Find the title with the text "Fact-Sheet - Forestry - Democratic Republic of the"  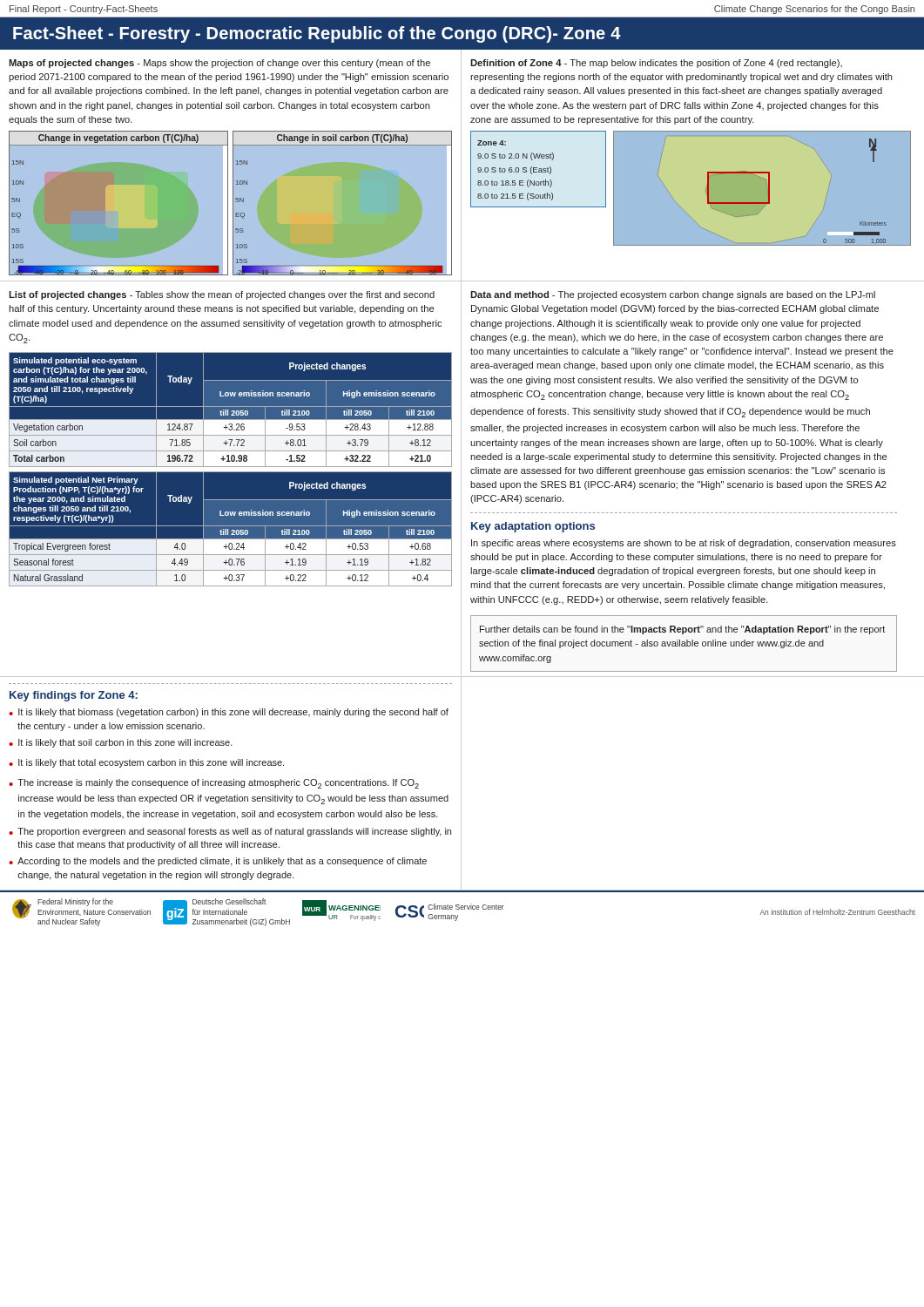(316, 33)
